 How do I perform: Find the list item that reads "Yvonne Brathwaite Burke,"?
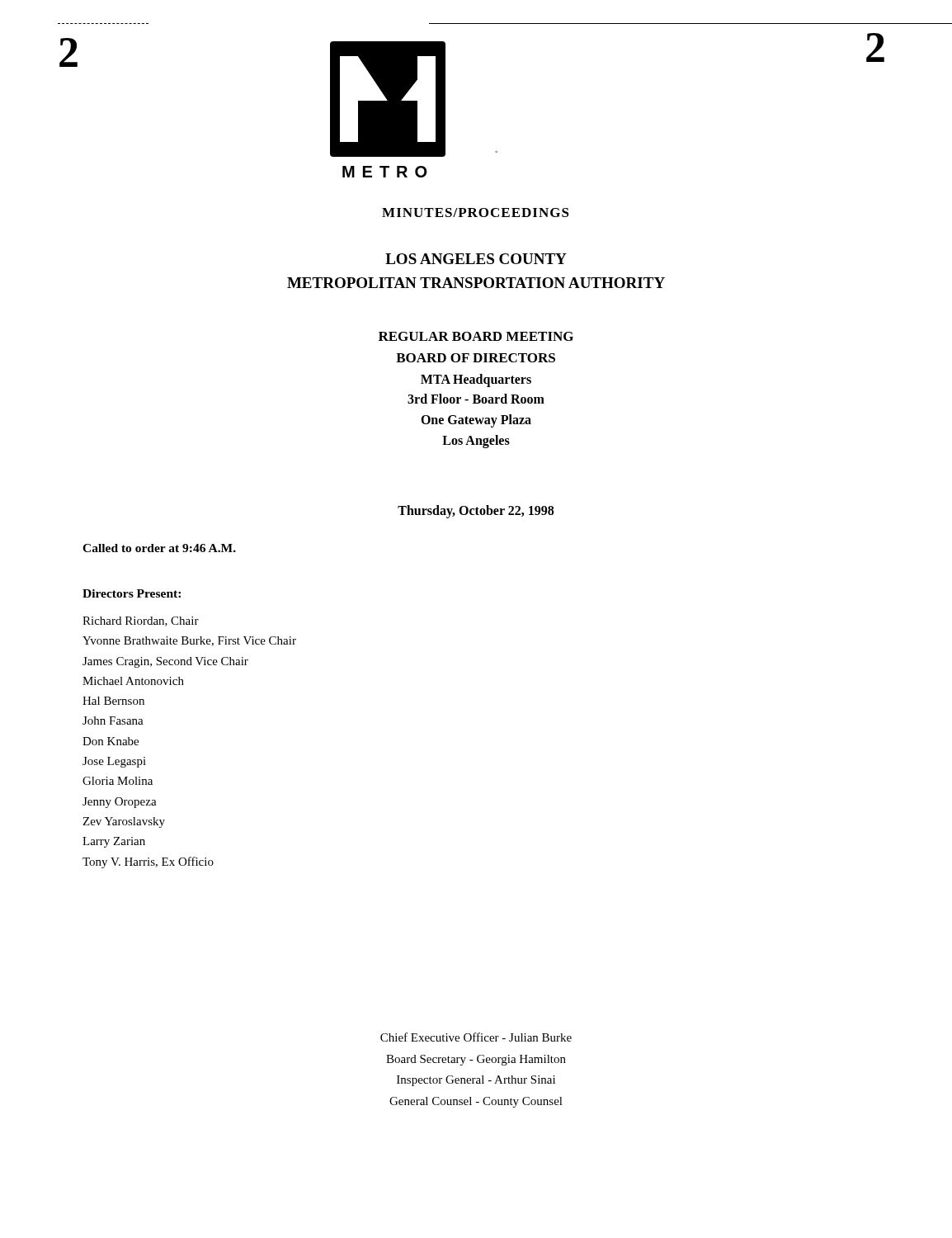[x=189, y=641]
